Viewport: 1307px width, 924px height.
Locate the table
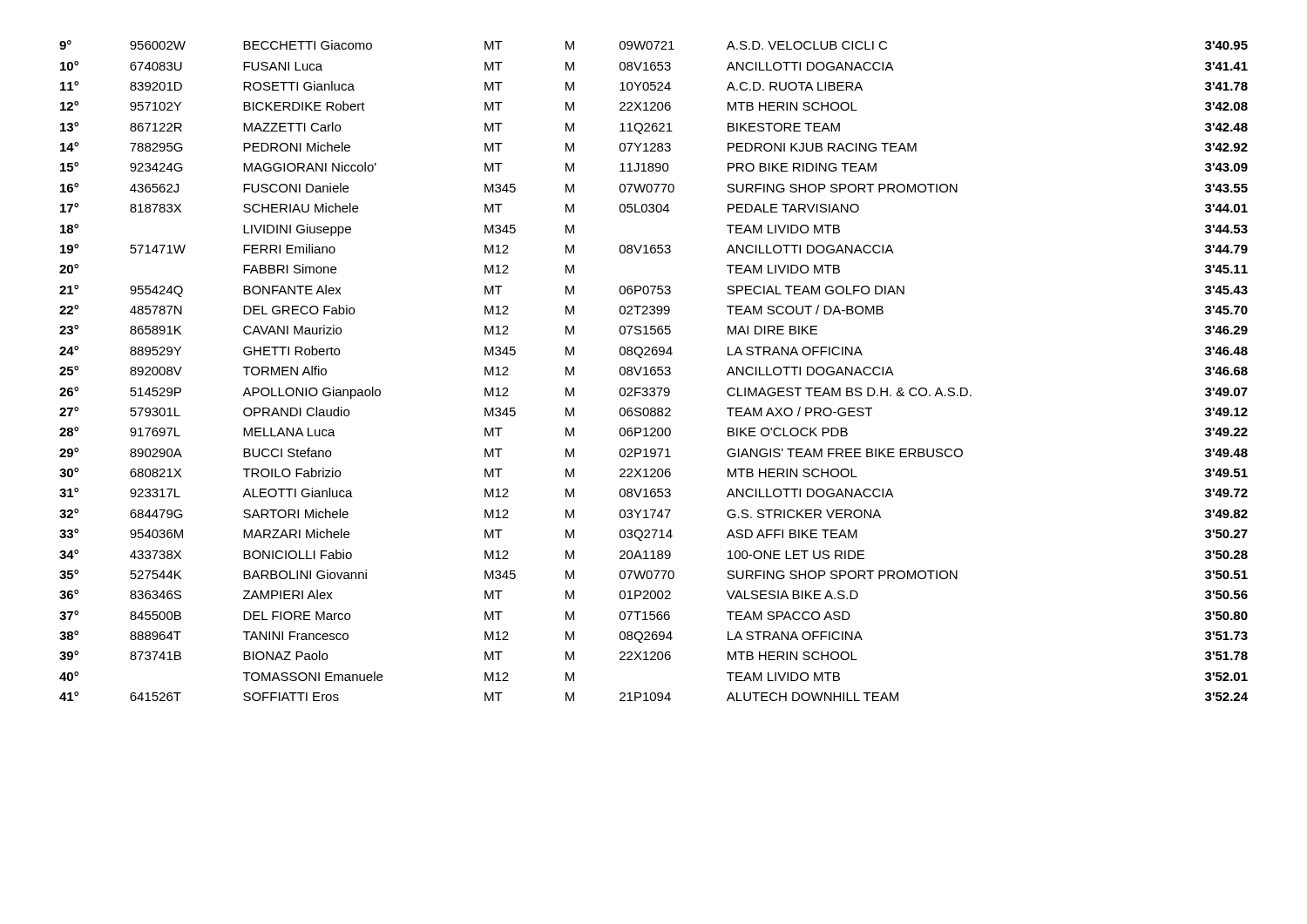click(x=654, y=371)
